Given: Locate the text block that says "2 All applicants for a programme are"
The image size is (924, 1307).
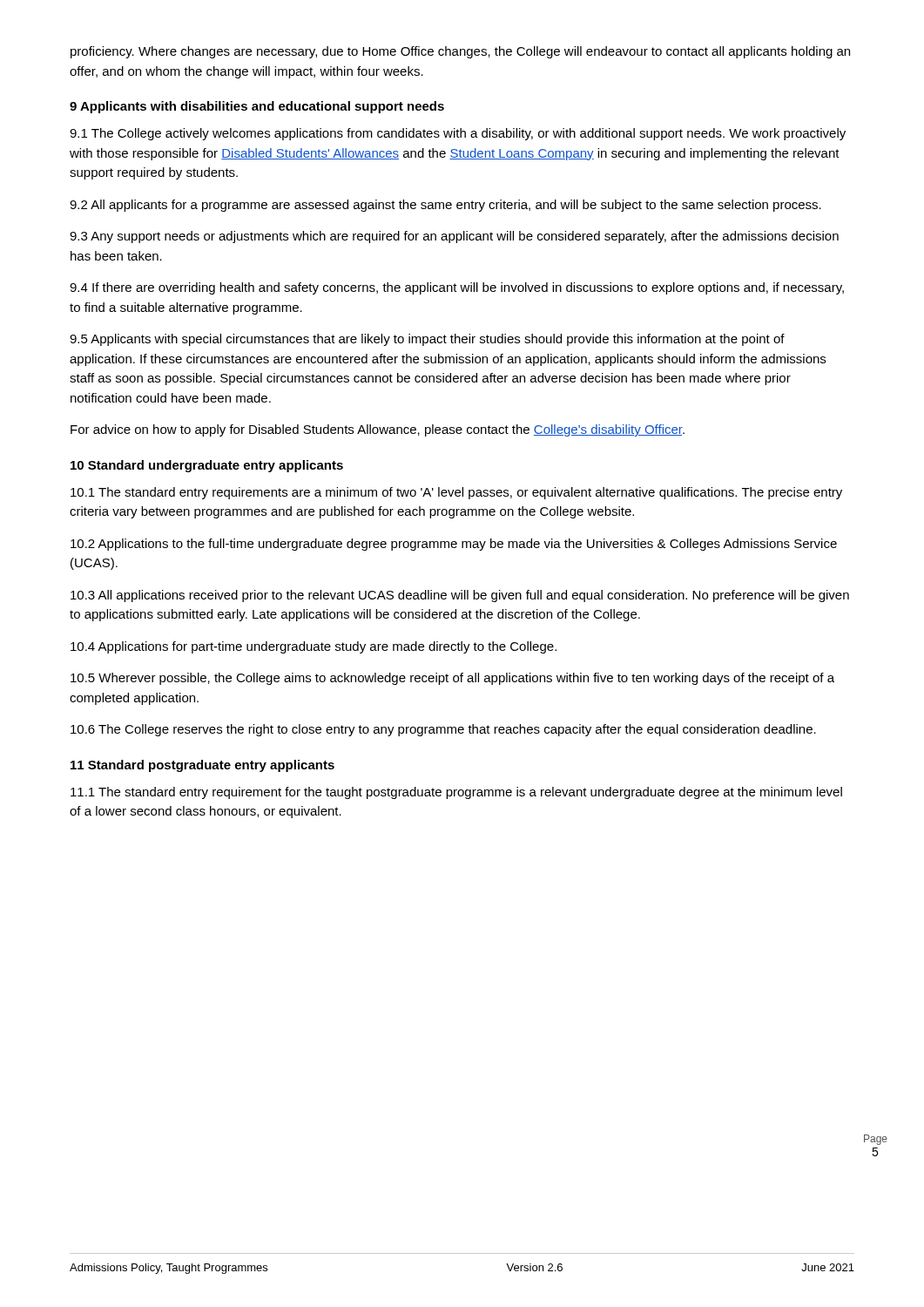Looking at the screenshot, I should [462, 205].
